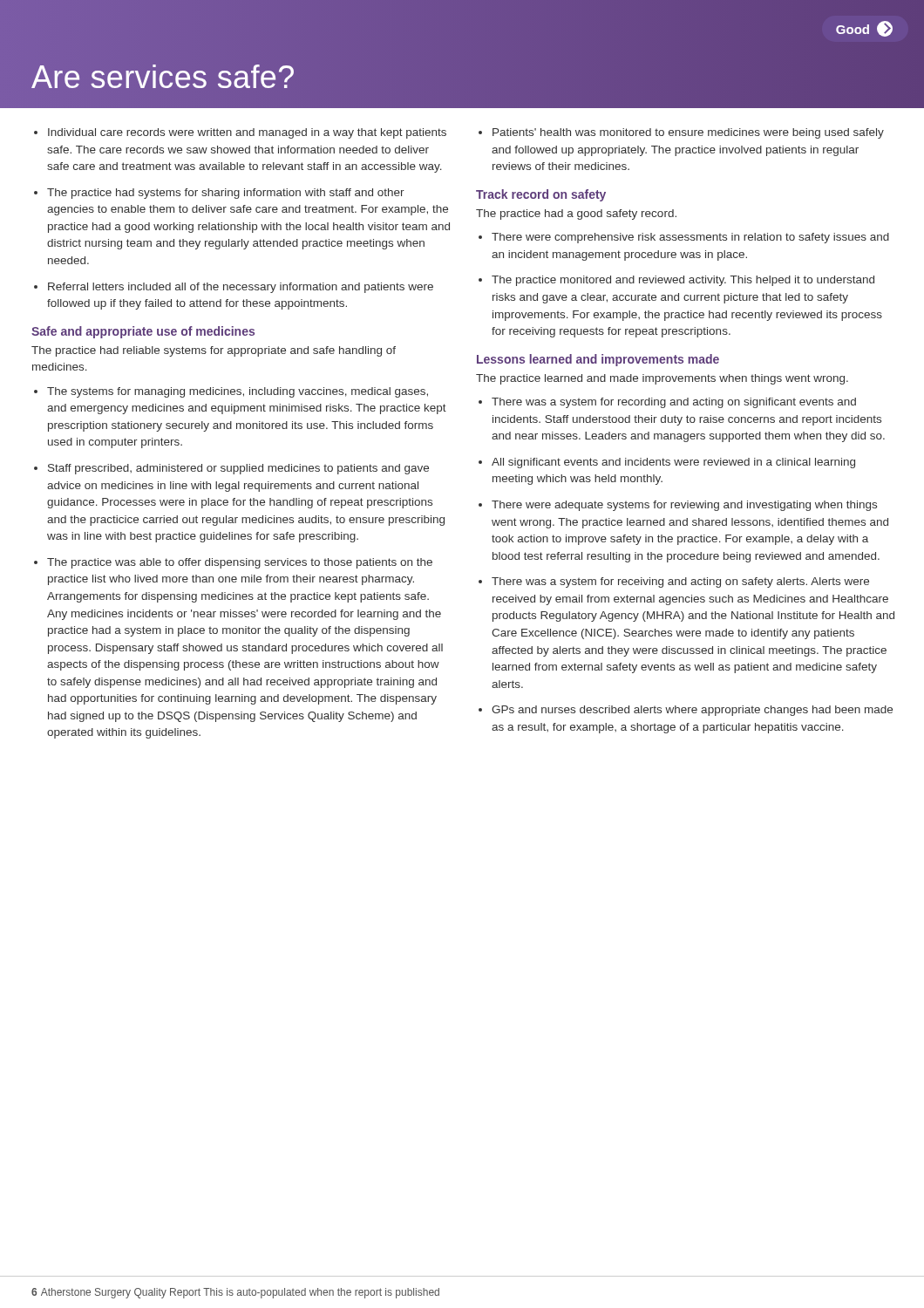Locate the region starting "Track record on"
924x1308 pixels.
541,194
